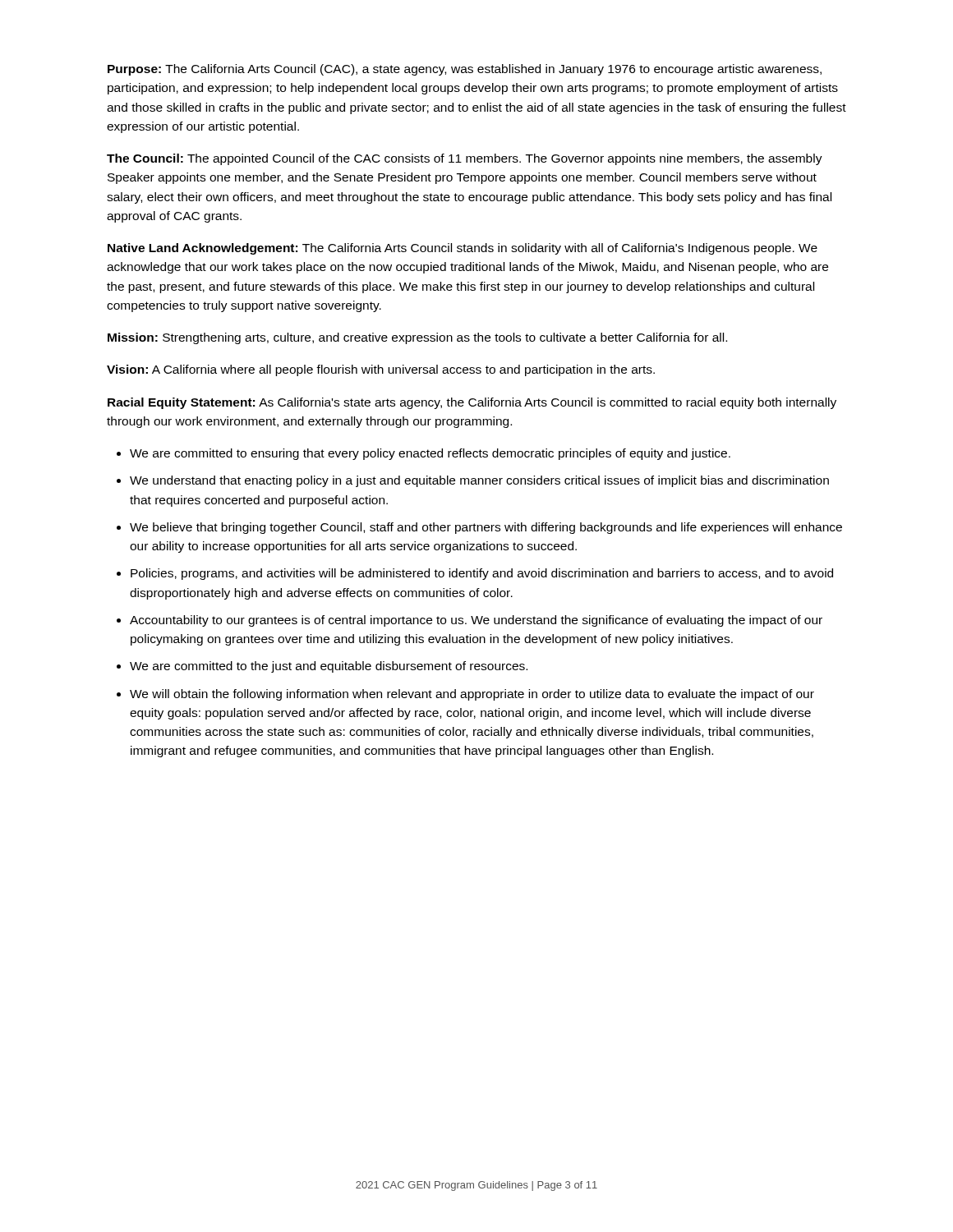
Task: Point to the passage starting "Racial Equity Statement: As California's"
Action: pos(472,411)
